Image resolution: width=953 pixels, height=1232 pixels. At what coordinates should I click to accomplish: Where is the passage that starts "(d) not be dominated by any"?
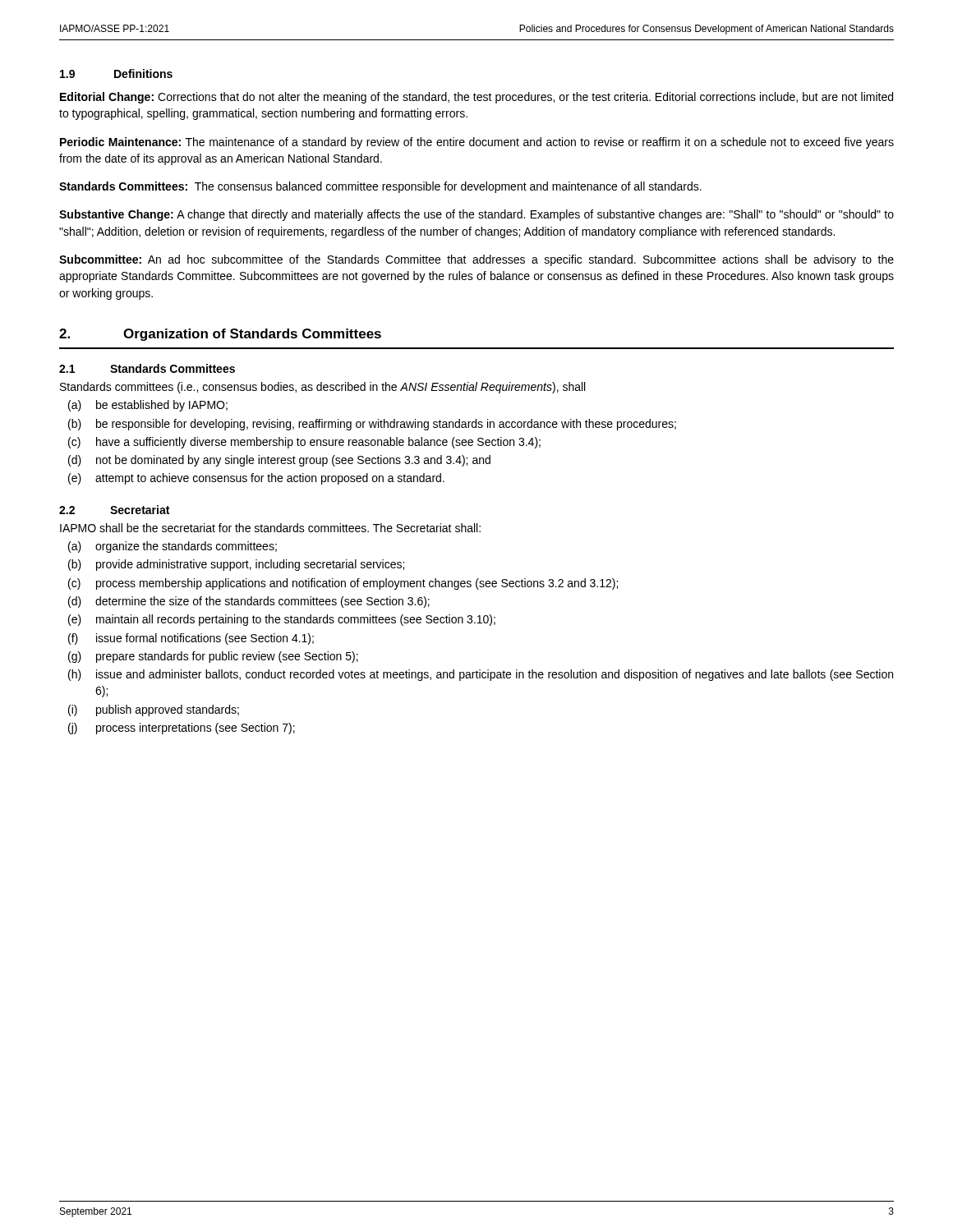click(x=476, y=460)
